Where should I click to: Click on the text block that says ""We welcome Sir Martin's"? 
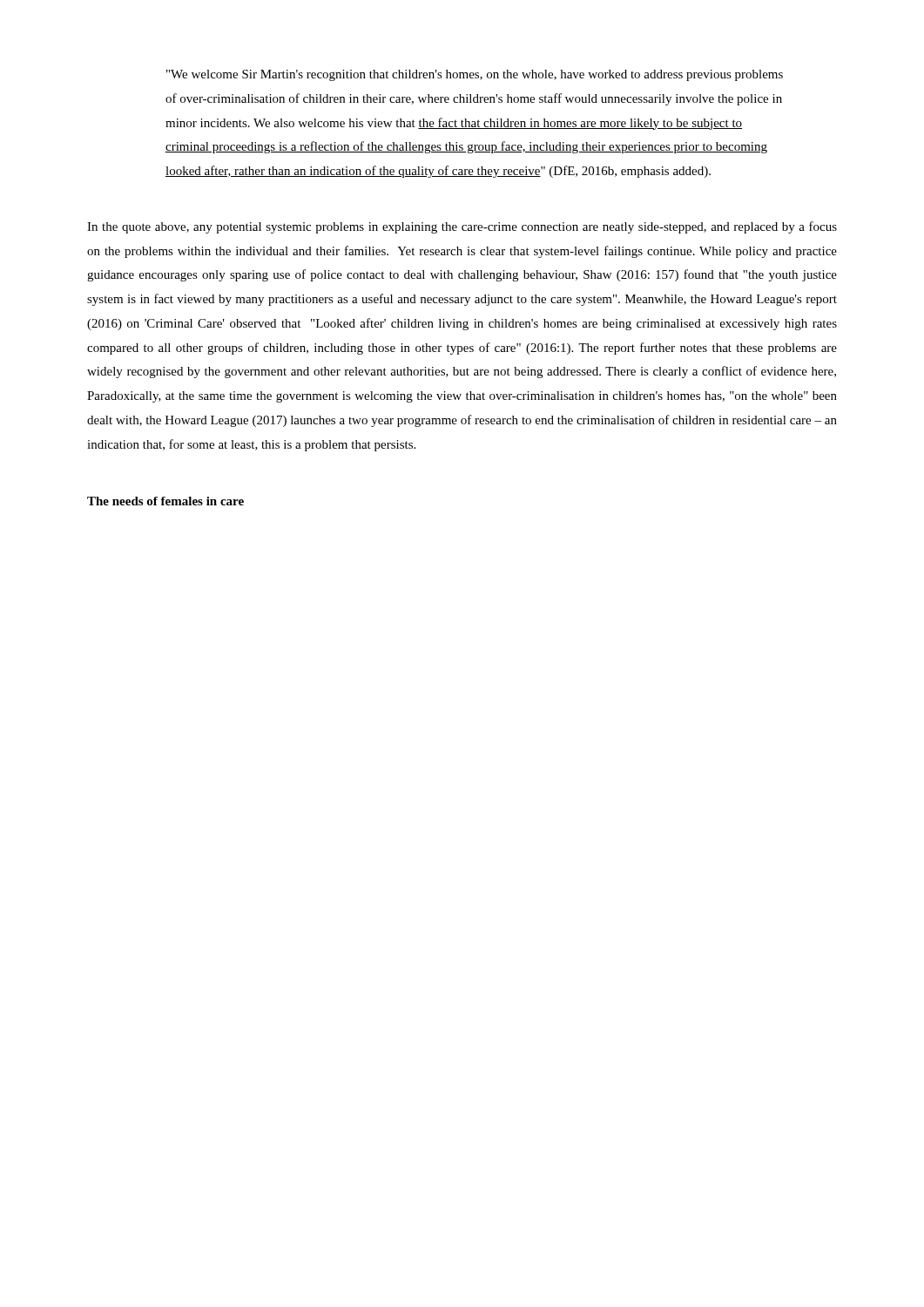coord(474,122)
